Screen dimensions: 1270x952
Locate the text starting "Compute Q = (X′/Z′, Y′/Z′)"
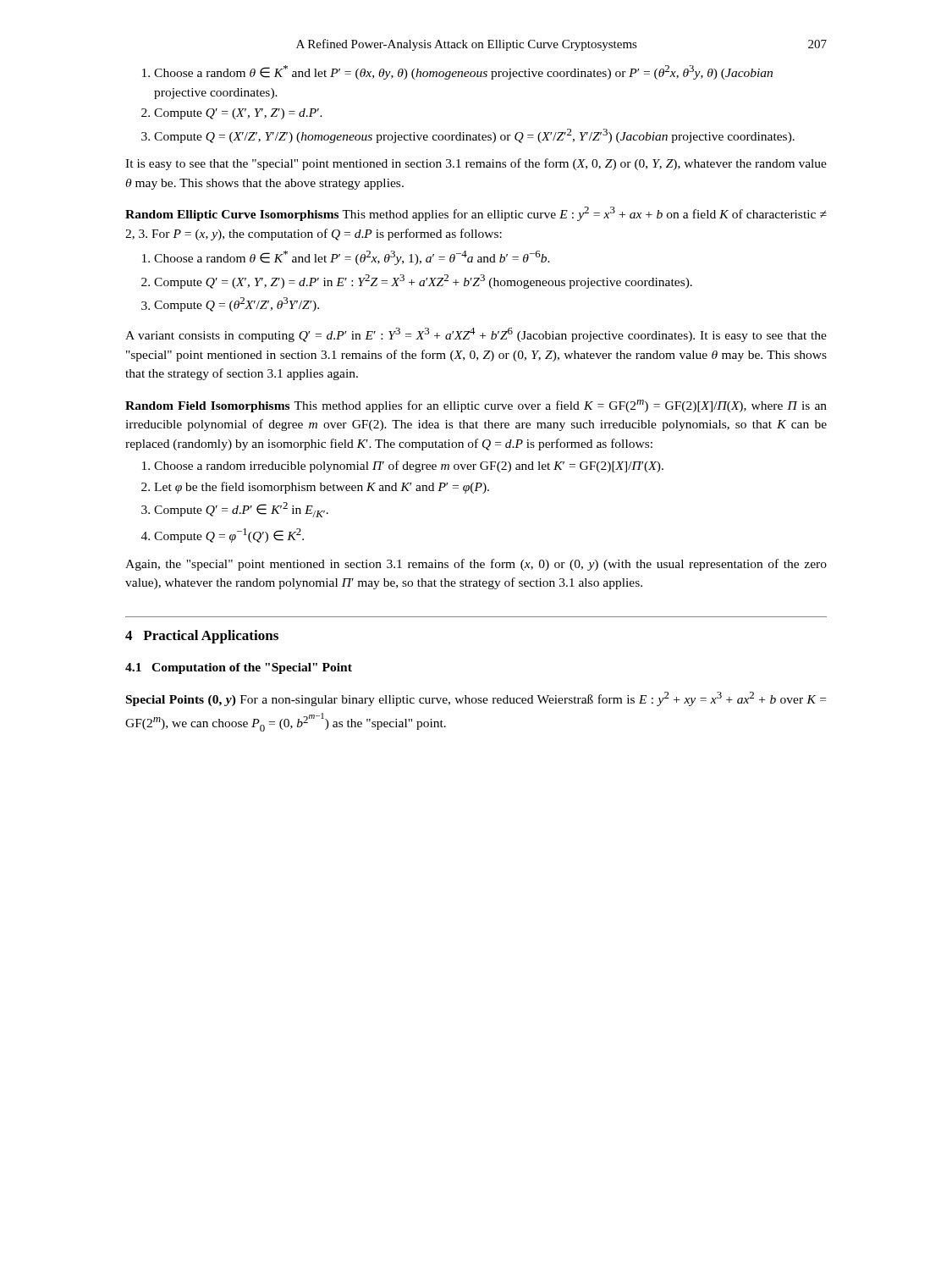coord(475,134)
